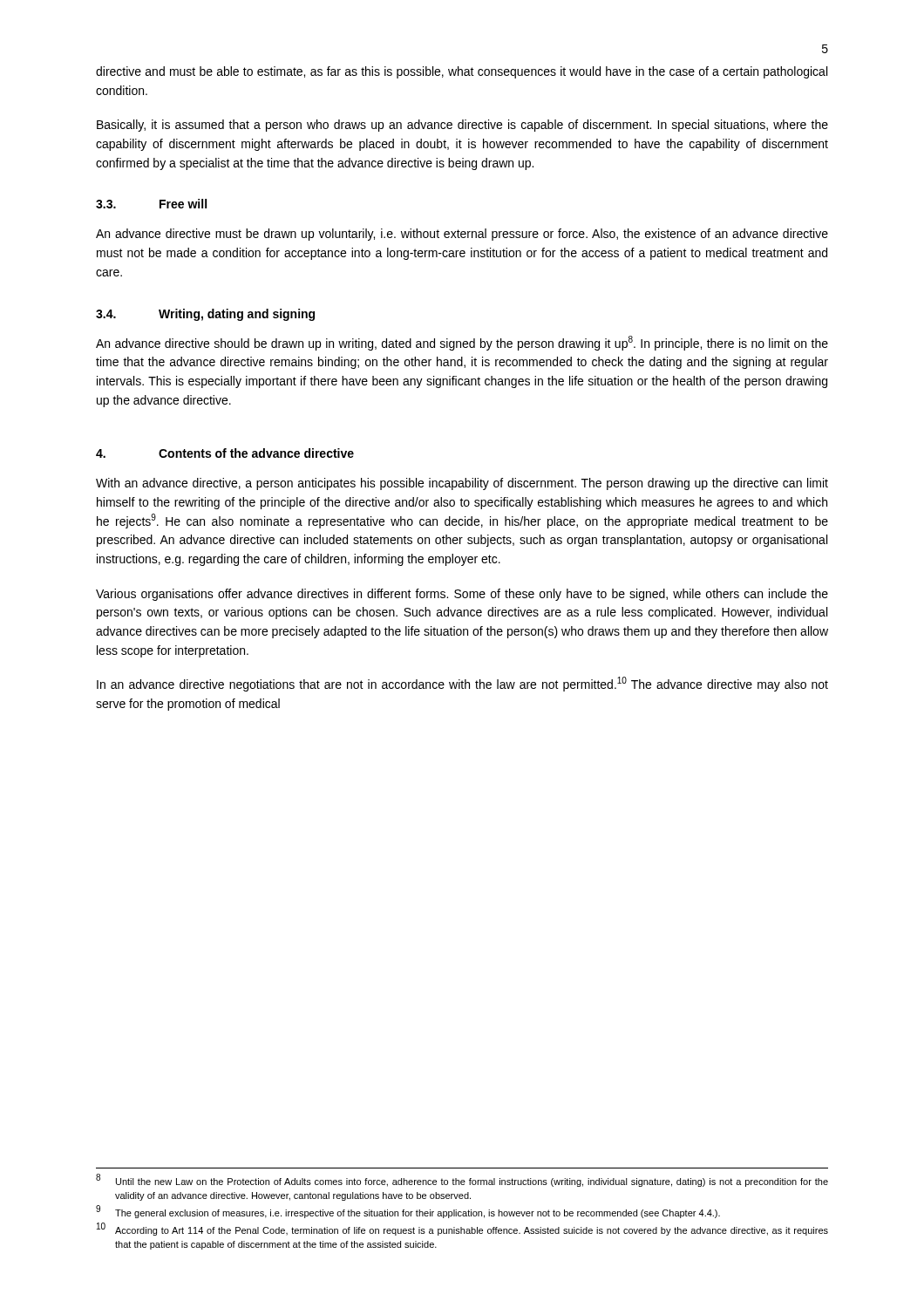
Task: Click the passage that begins "With an advance directive, a person anticipates his"
Action: pos(462,522)
